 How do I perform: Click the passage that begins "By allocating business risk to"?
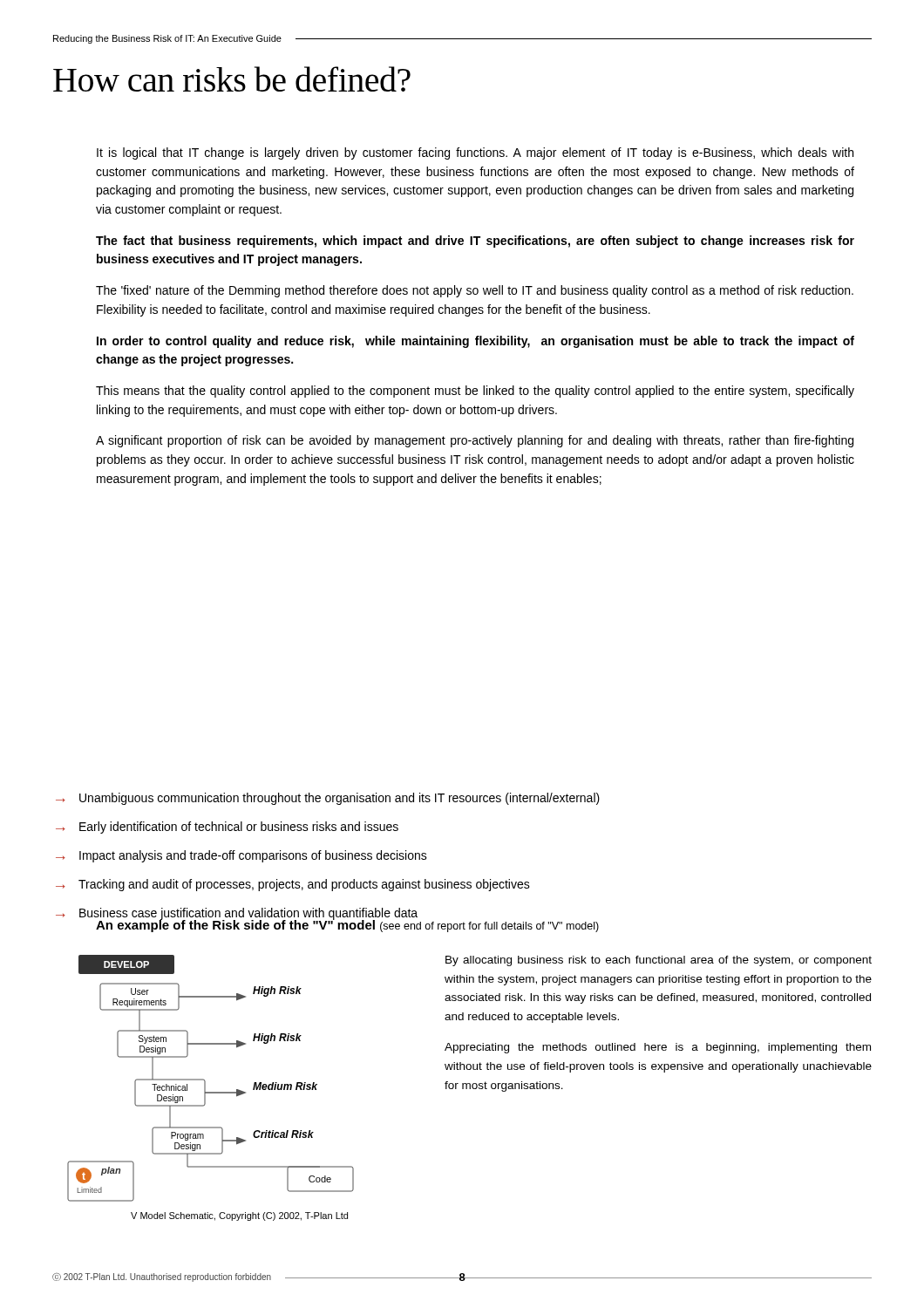click(x=659, y=961)
